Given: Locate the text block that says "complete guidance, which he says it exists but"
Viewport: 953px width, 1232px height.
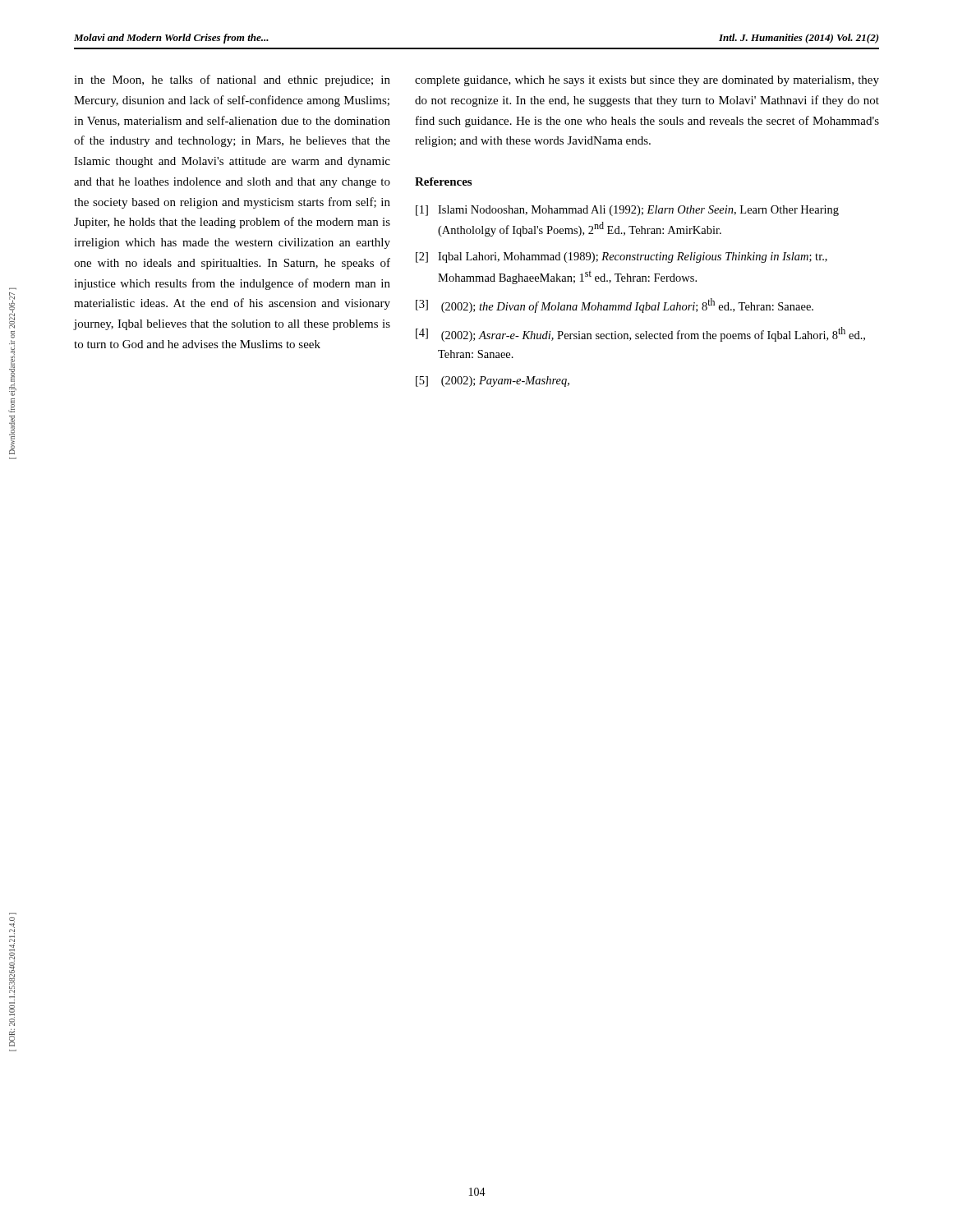Looking at the screenshot, I should 647,110.
